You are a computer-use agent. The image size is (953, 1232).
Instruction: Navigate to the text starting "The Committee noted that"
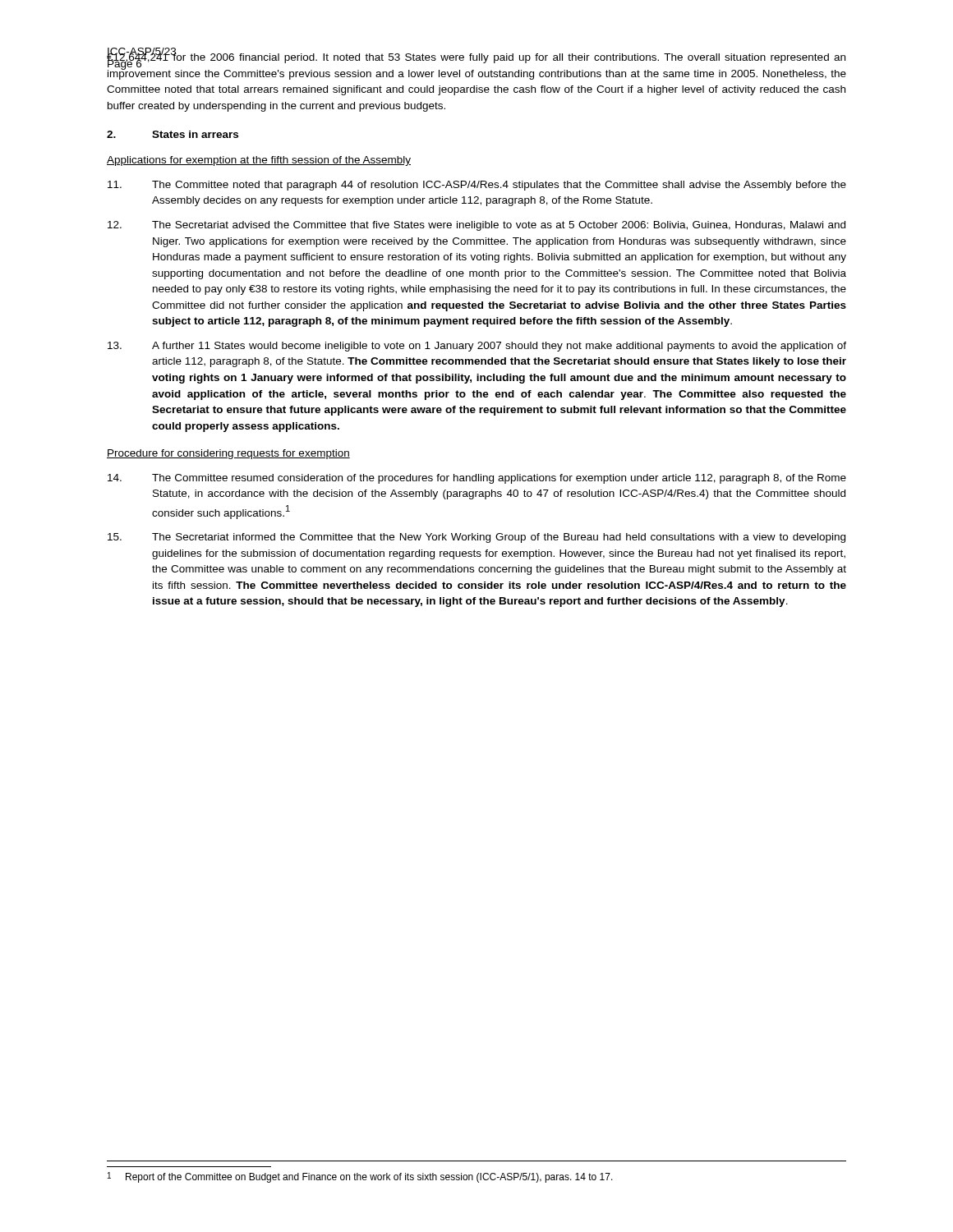pos(476,192)
